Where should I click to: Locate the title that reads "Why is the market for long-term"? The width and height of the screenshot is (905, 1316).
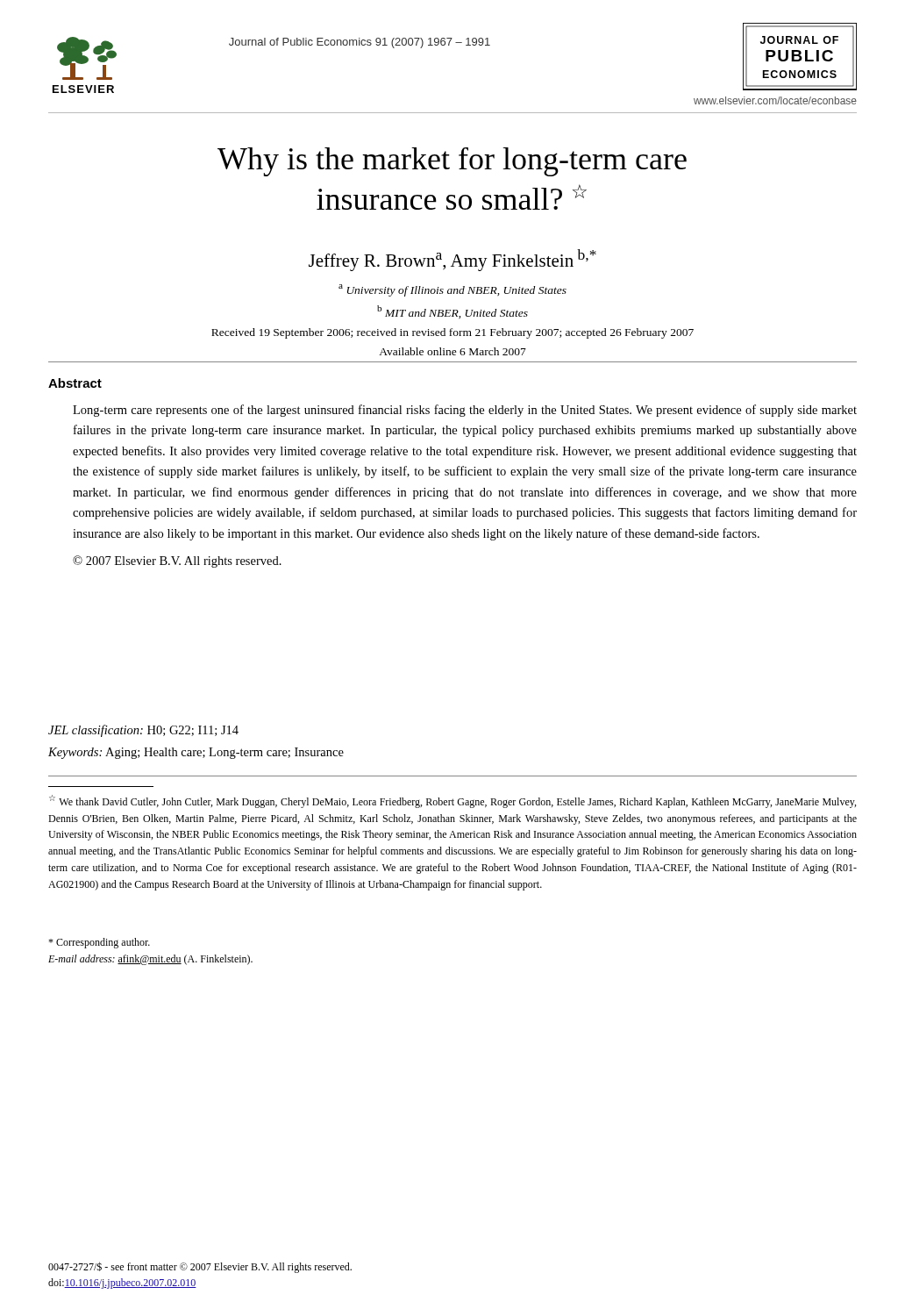[452, 179]
